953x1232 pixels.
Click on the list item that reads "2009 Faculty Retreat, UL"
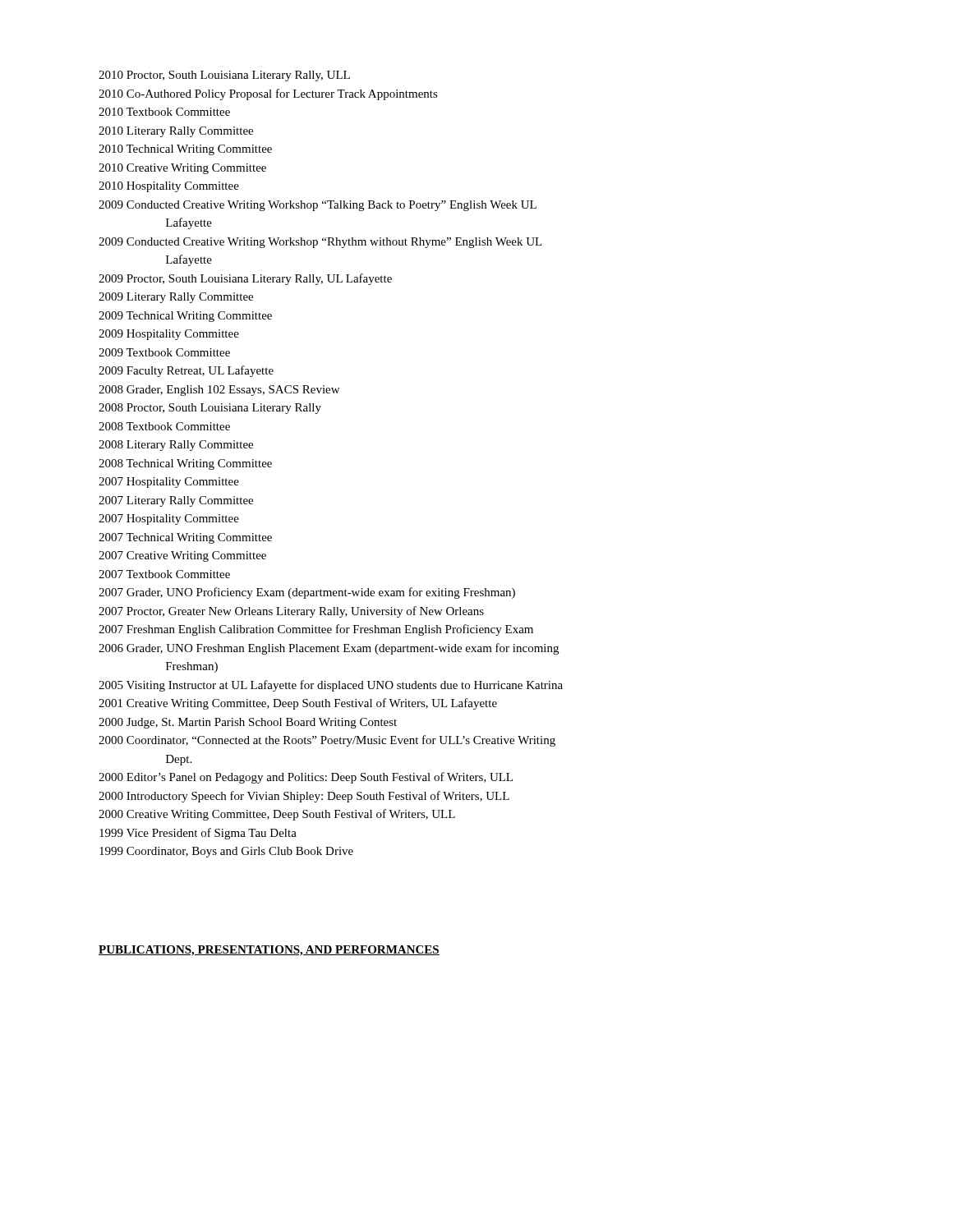[x=186, y=370]
